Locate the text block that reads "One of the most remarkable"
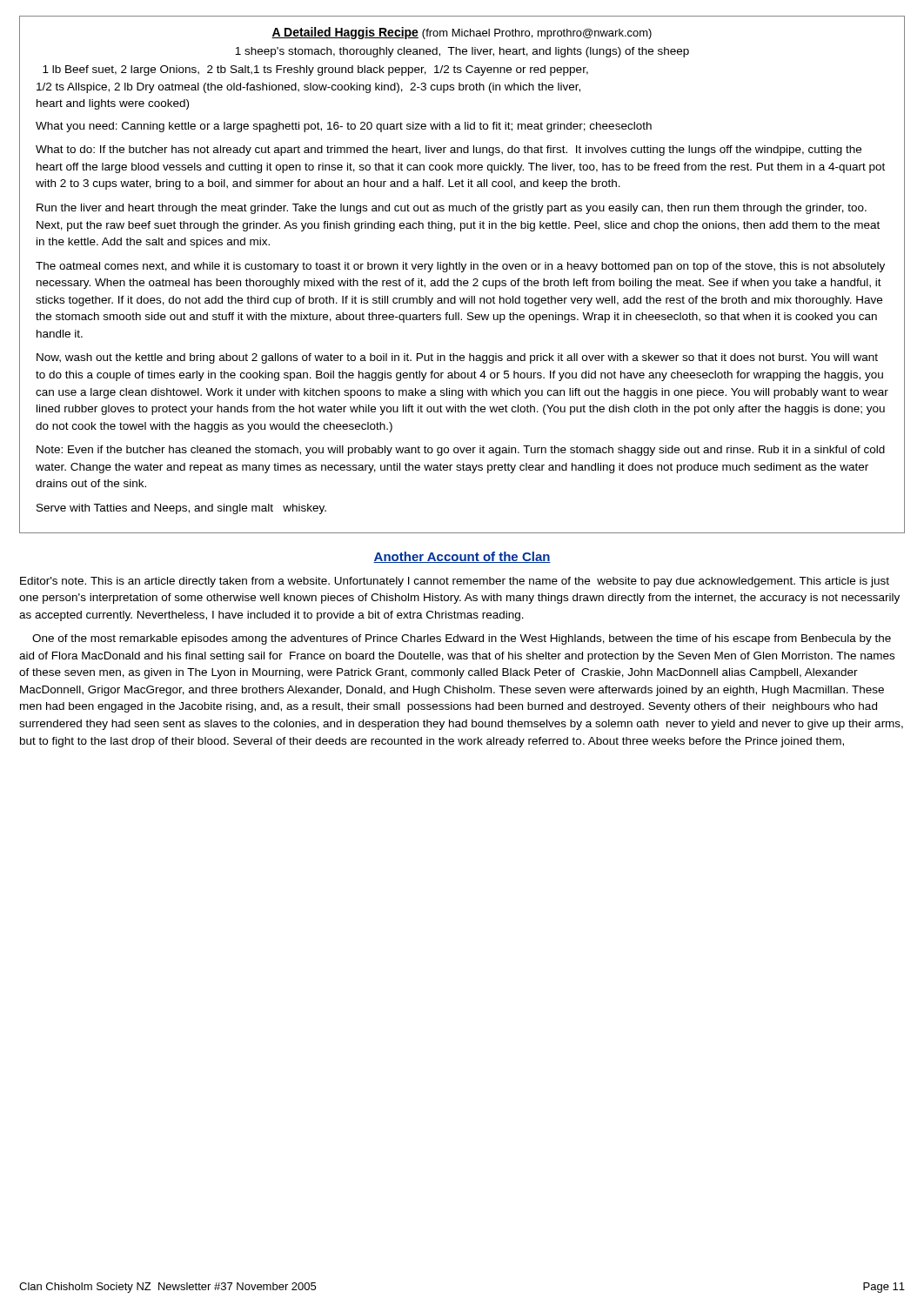The image size is (924, 1305). (x=461, y=689)
